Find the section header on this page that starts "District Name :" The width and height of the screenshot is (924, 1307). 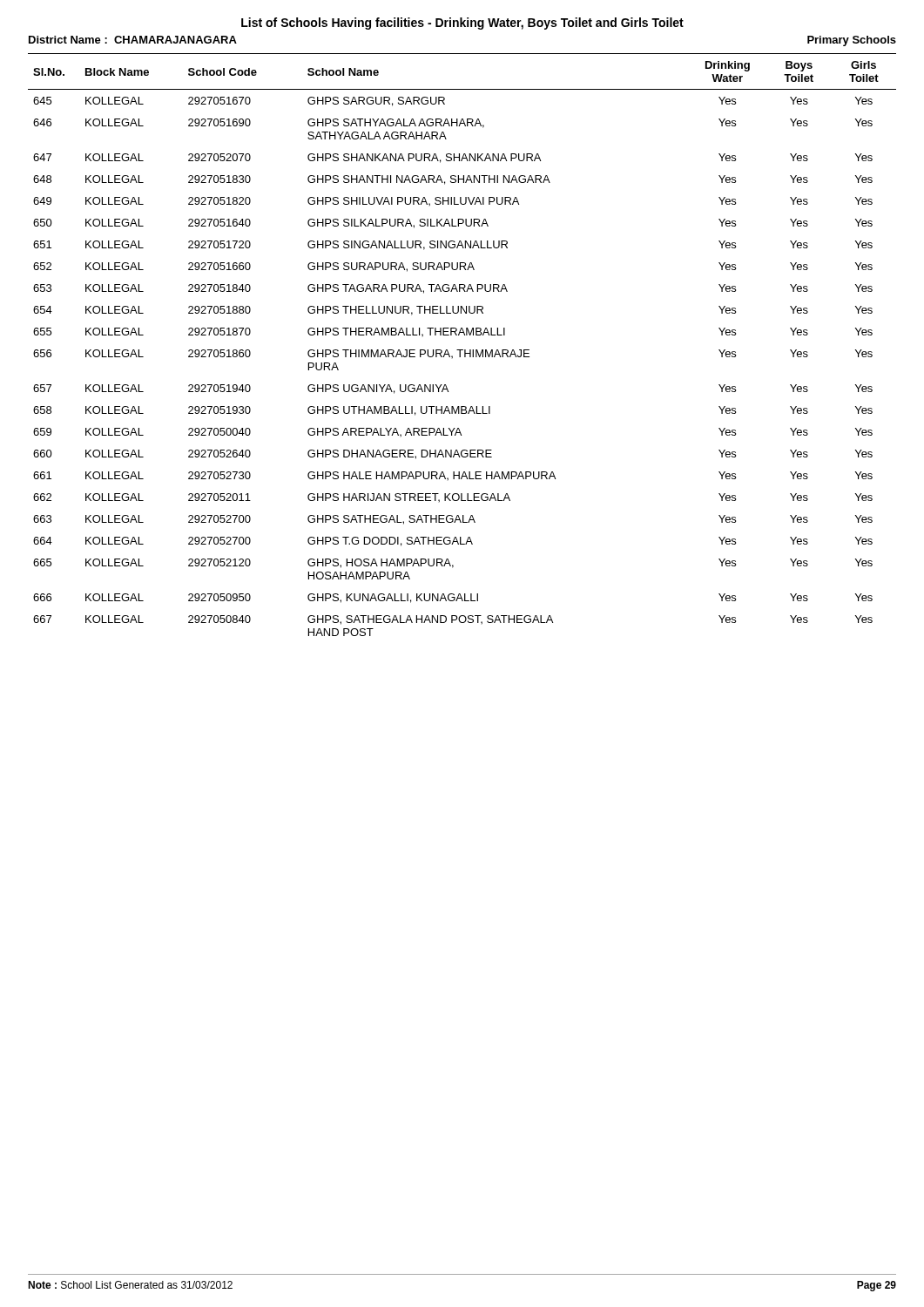click(135, 41)
